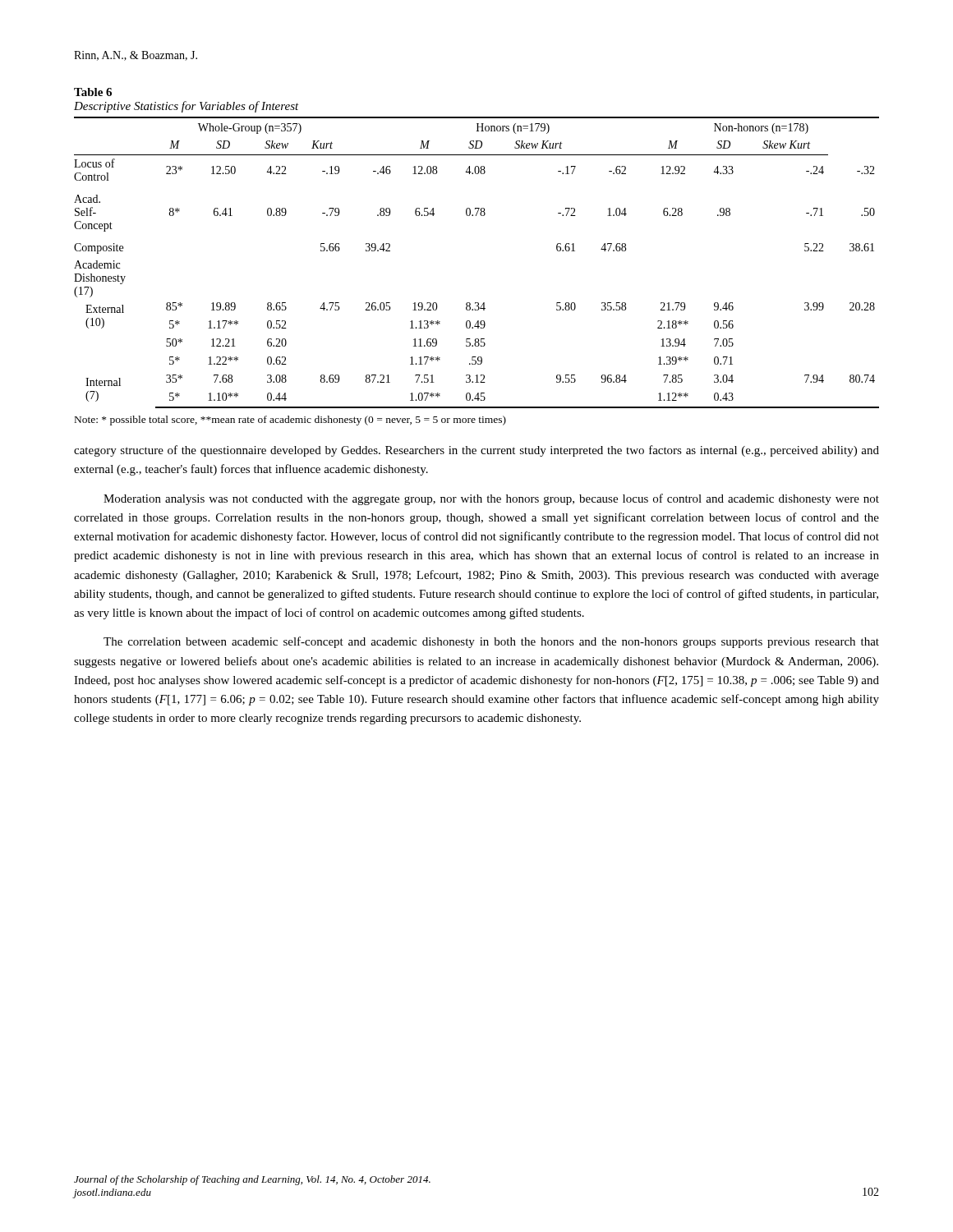This screenshot has height=1232, width=953.
Task: Find the element starting "Table 6 Descriptive Statistics for Variables of"
Action: pyautogui.click(x=93, y=92)
